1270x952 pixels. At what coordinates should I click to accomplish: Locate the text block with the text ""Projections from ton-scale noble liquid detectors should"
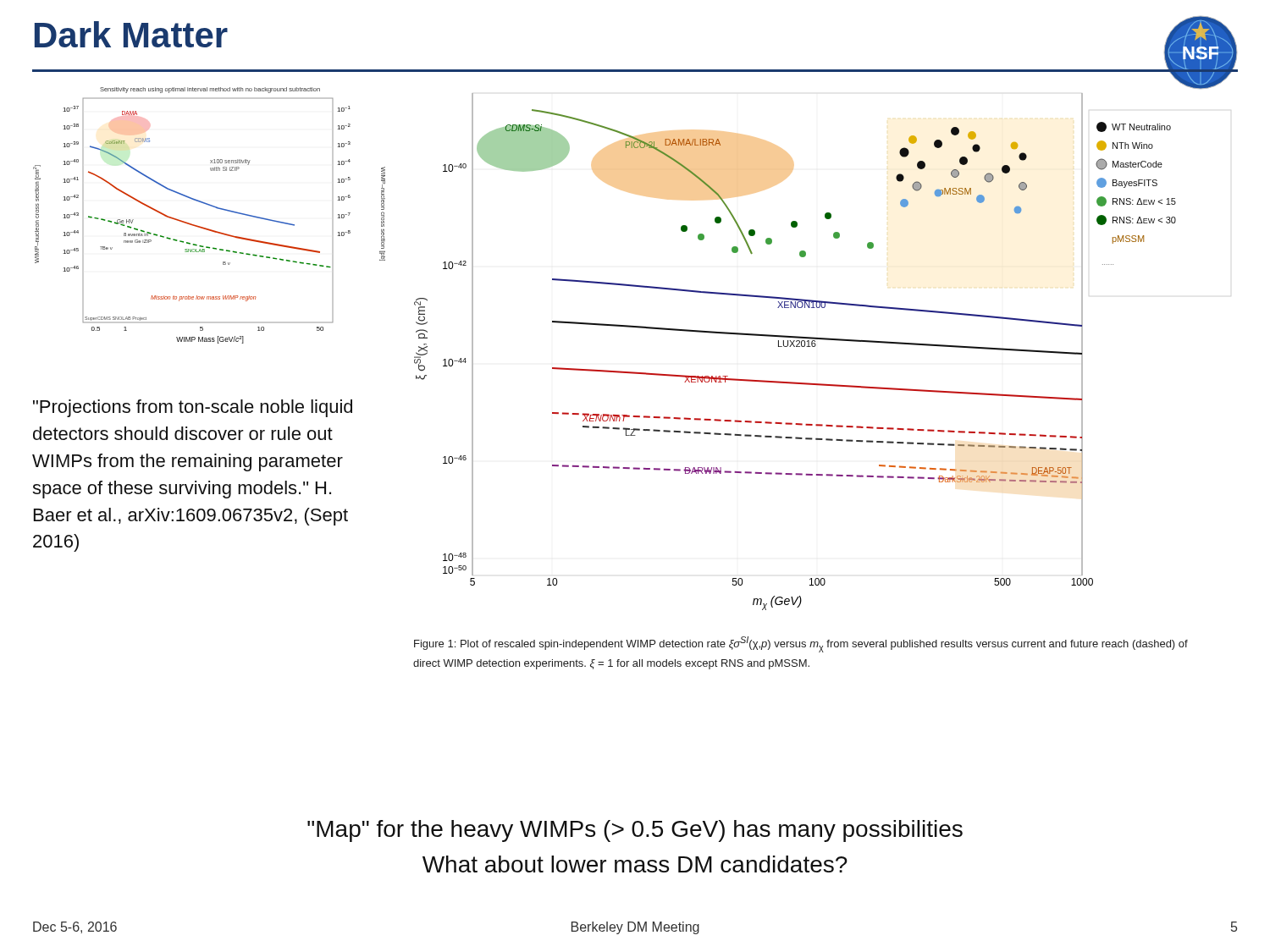(193, 474)
